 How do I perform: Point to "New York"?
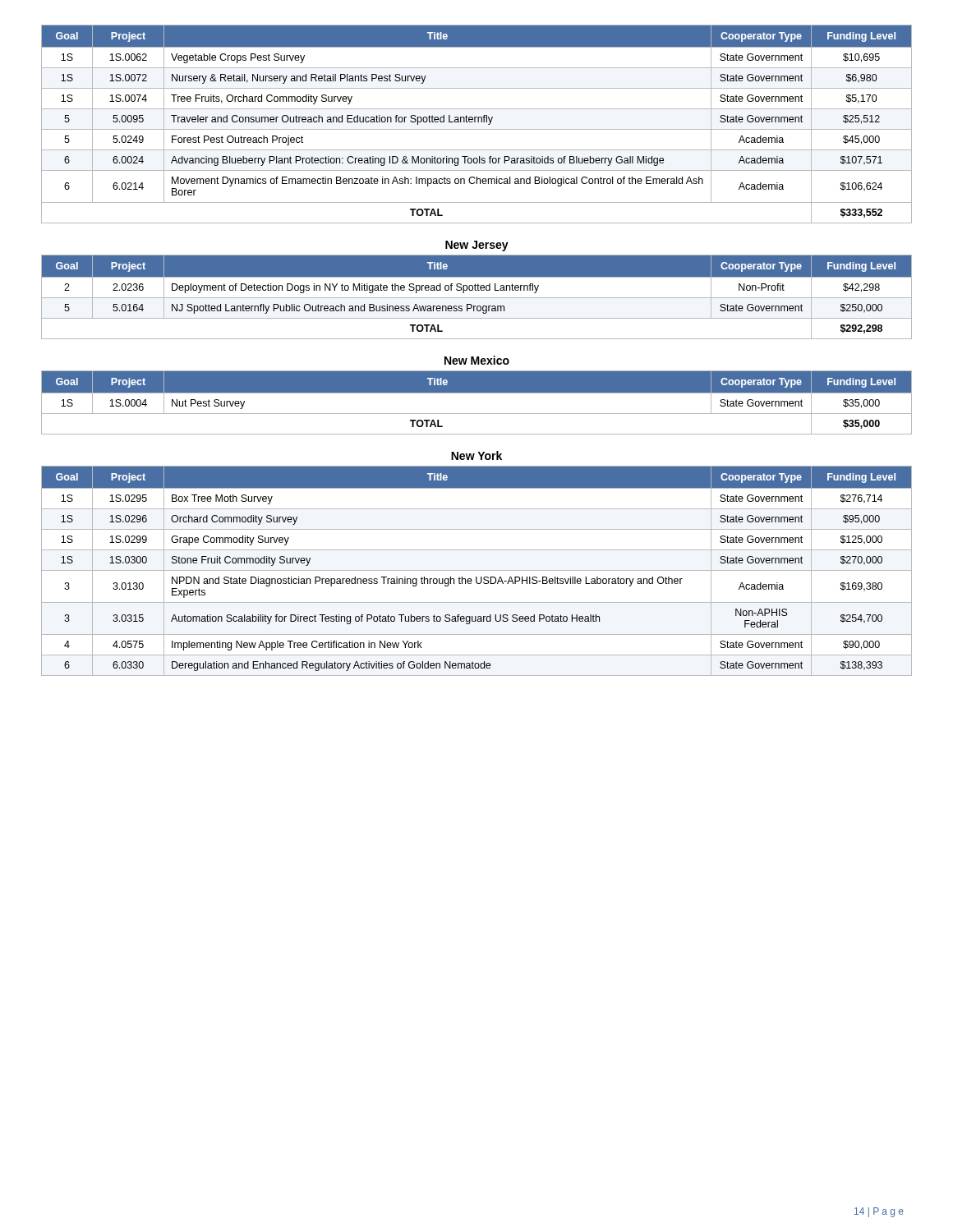(x=476, y=456)
